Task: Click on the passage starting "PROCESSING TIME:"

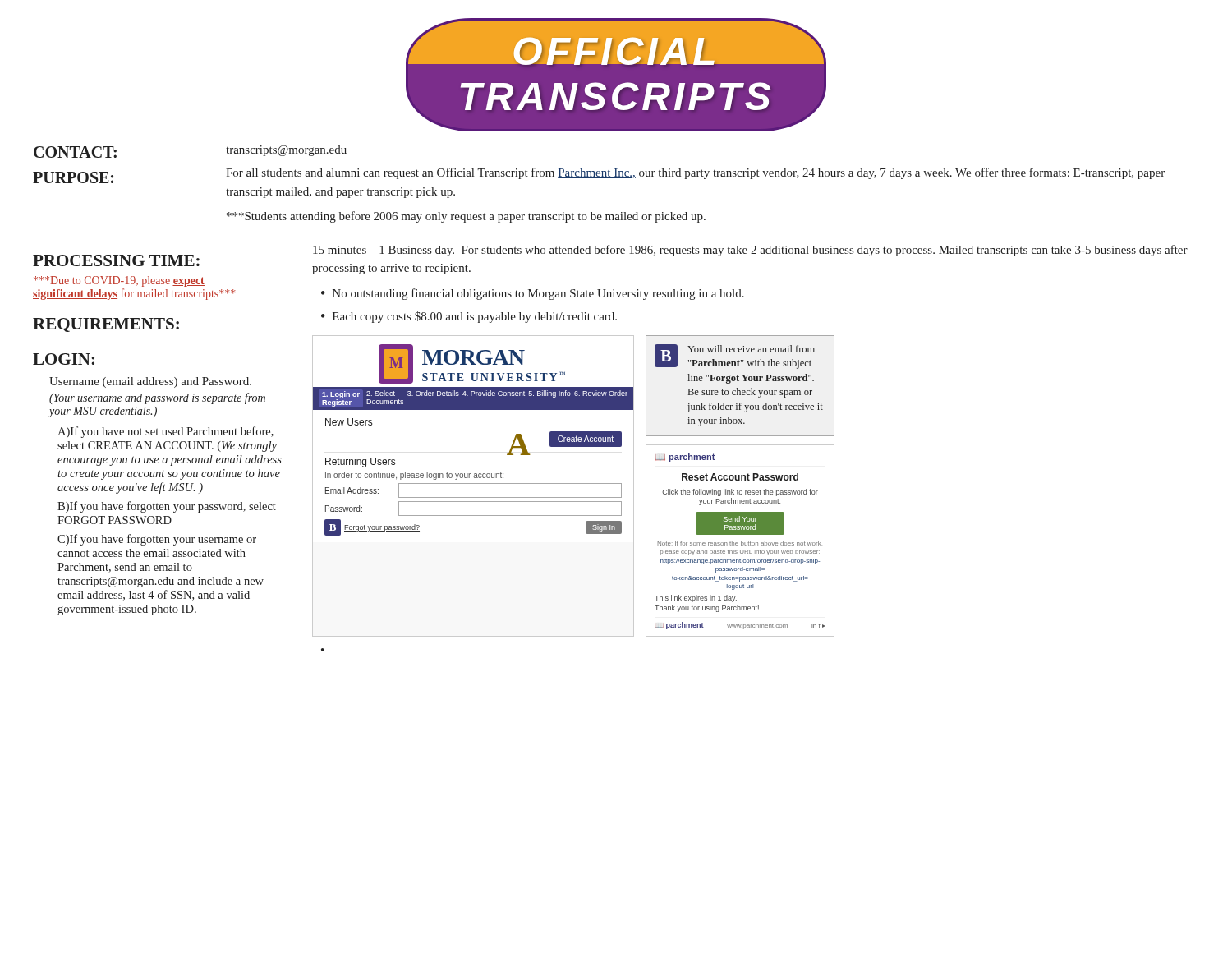Action: [117, 260]
